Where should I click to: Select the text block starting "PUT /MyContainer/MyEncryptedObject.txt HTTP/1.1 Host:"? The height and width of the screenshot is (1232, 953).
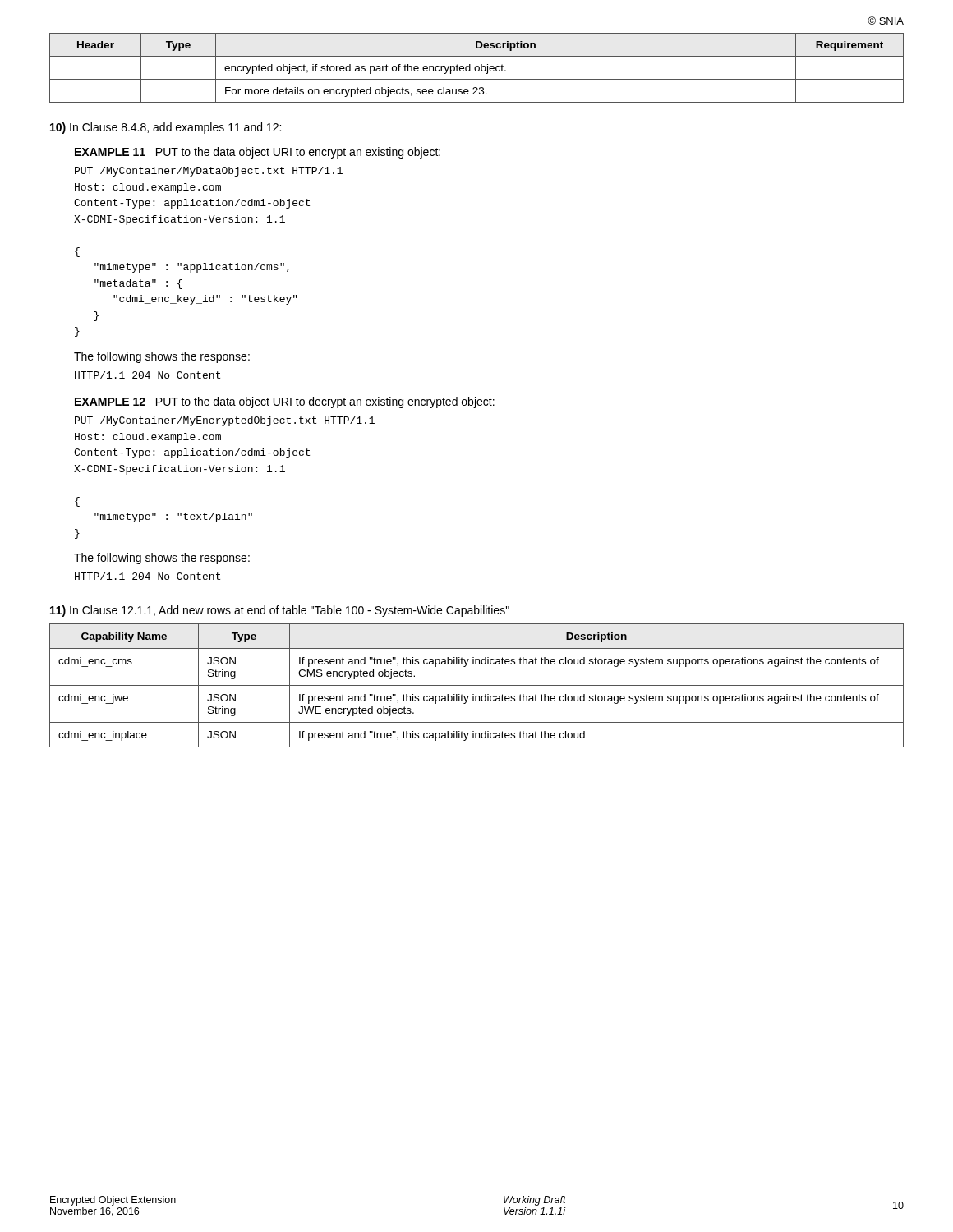coord(225,477)
